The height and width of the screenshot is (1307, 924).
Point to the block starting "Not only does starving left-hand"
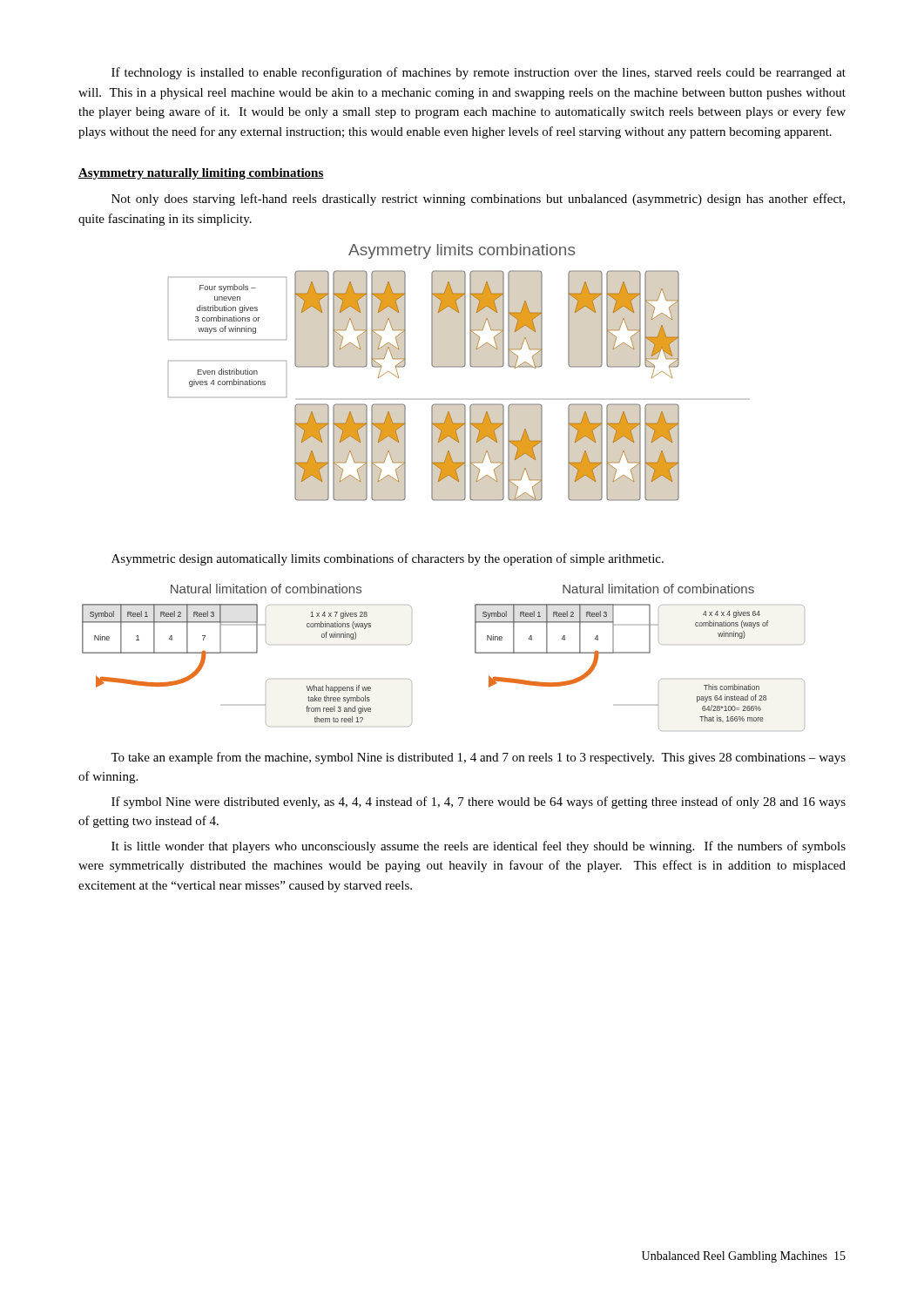462,208
